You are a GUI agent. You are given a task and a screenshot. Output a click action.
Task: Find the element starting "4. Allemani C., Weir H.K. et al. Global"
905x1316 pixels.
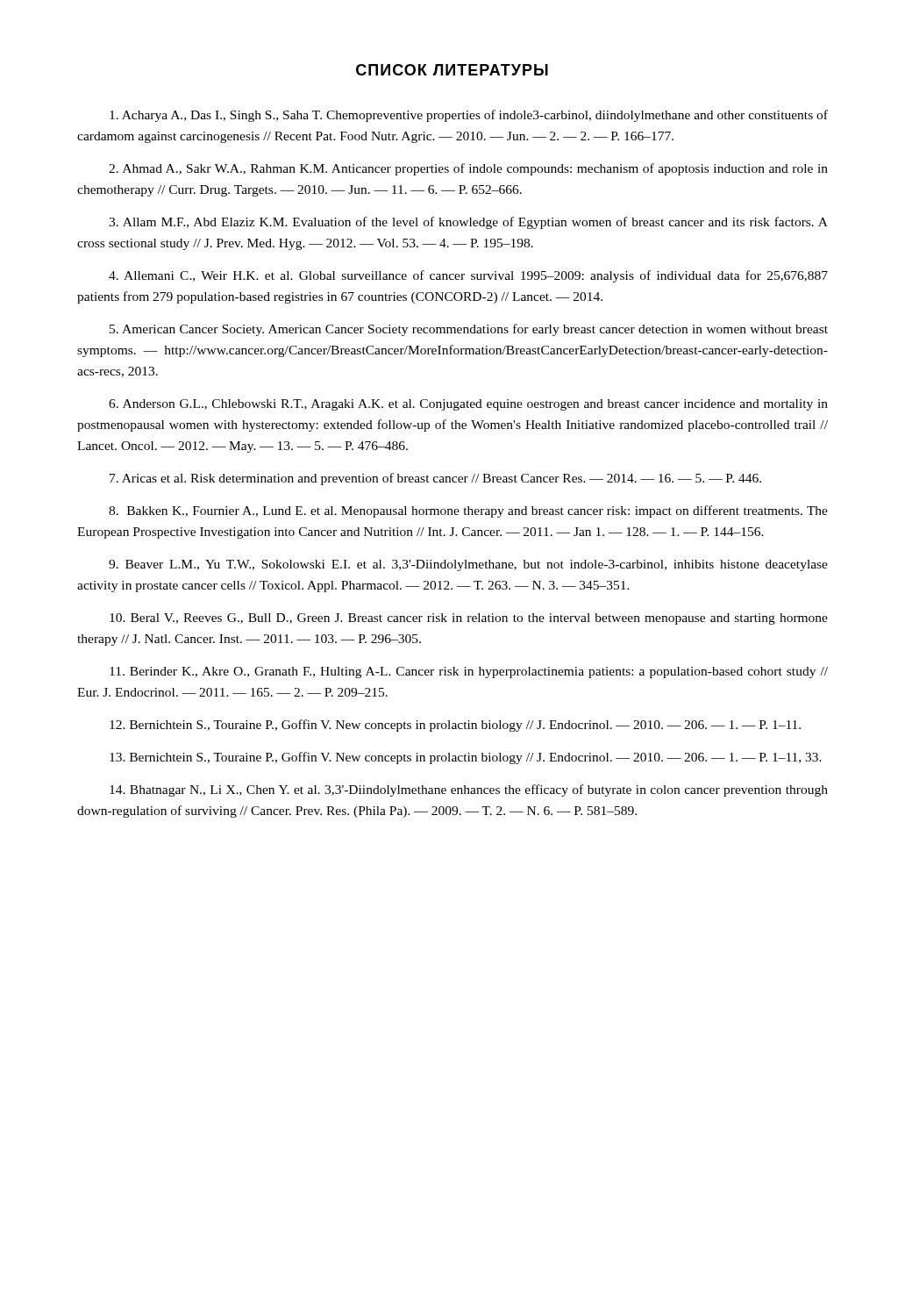[x=452, y=286]
